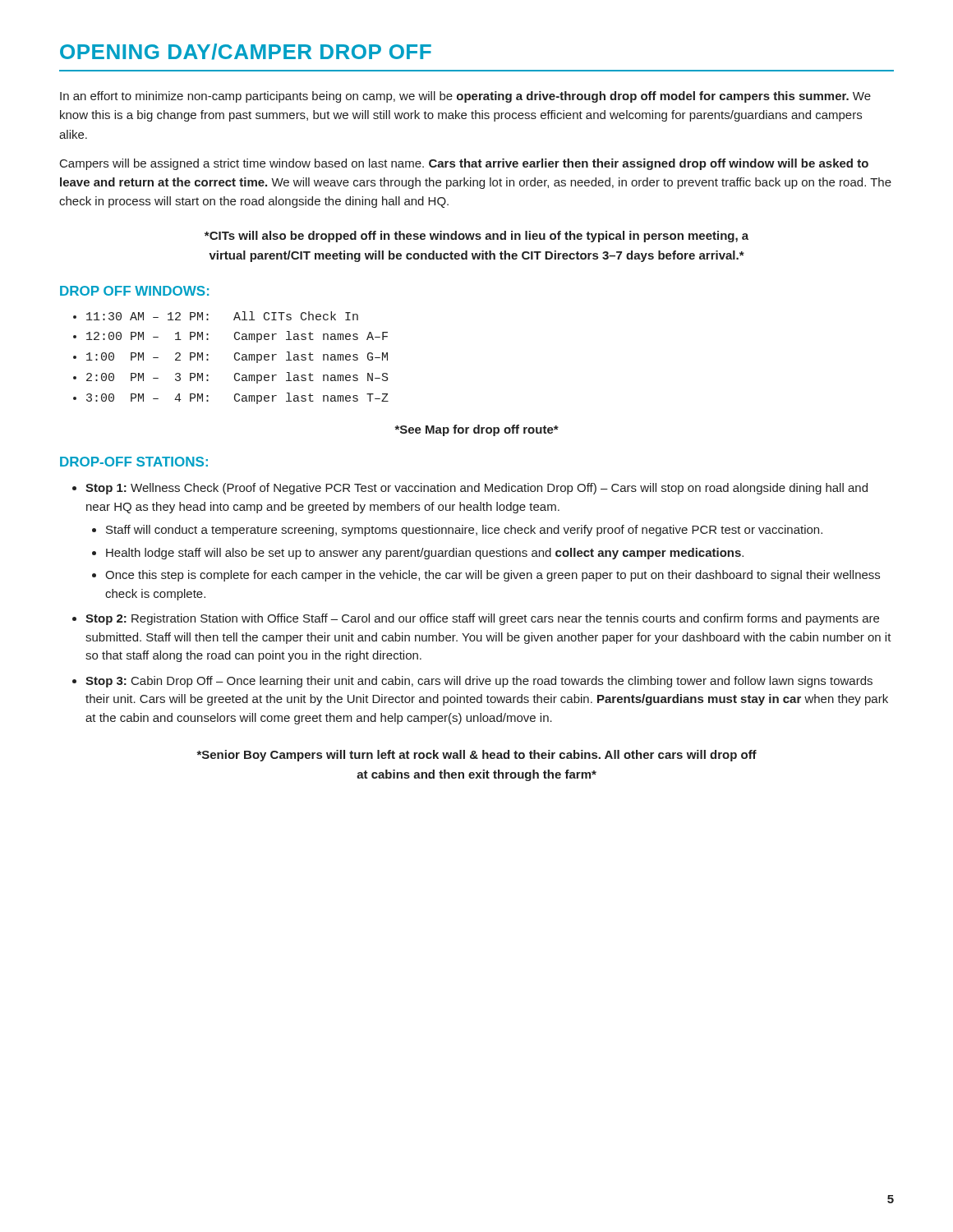
Task: Navigate to the region starting "Health lodge staff will also be"
Action: coord(499,553)
